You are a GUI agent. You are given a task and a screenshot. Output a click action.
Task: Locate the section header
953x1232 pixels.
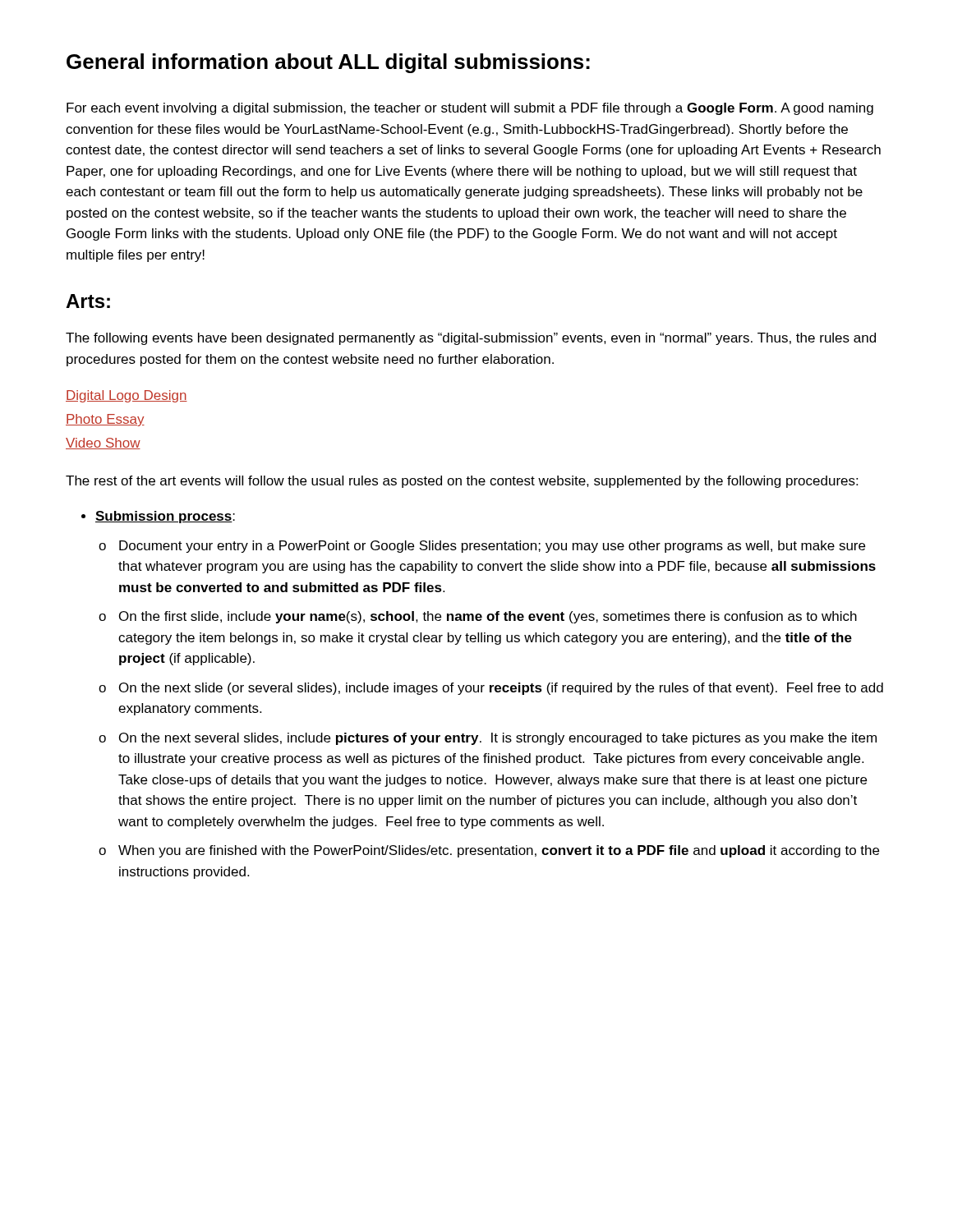(x=476, y=301)
